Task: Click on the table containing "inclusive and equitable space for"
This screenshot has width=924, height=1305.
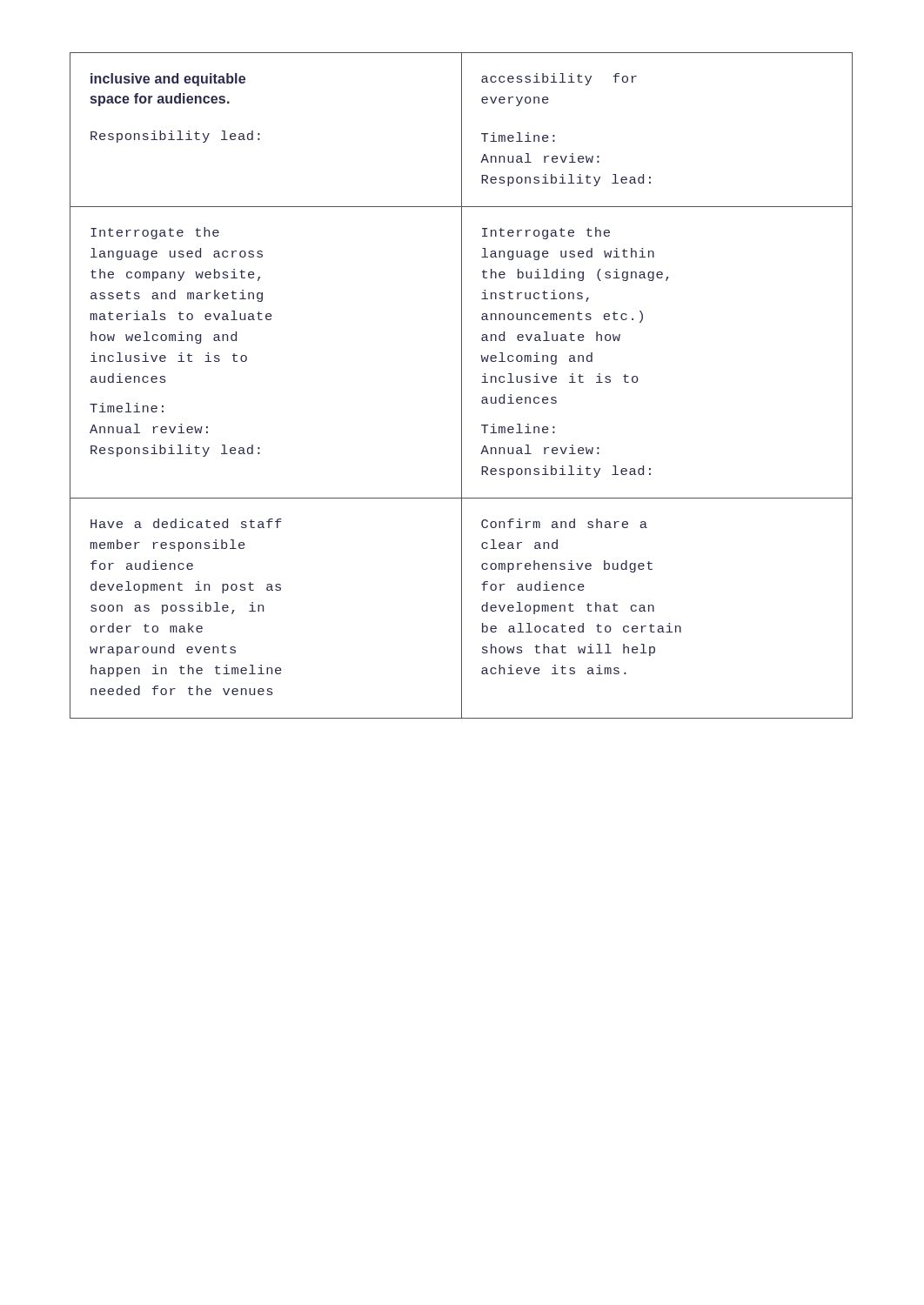Action: [x=461, y=386]
